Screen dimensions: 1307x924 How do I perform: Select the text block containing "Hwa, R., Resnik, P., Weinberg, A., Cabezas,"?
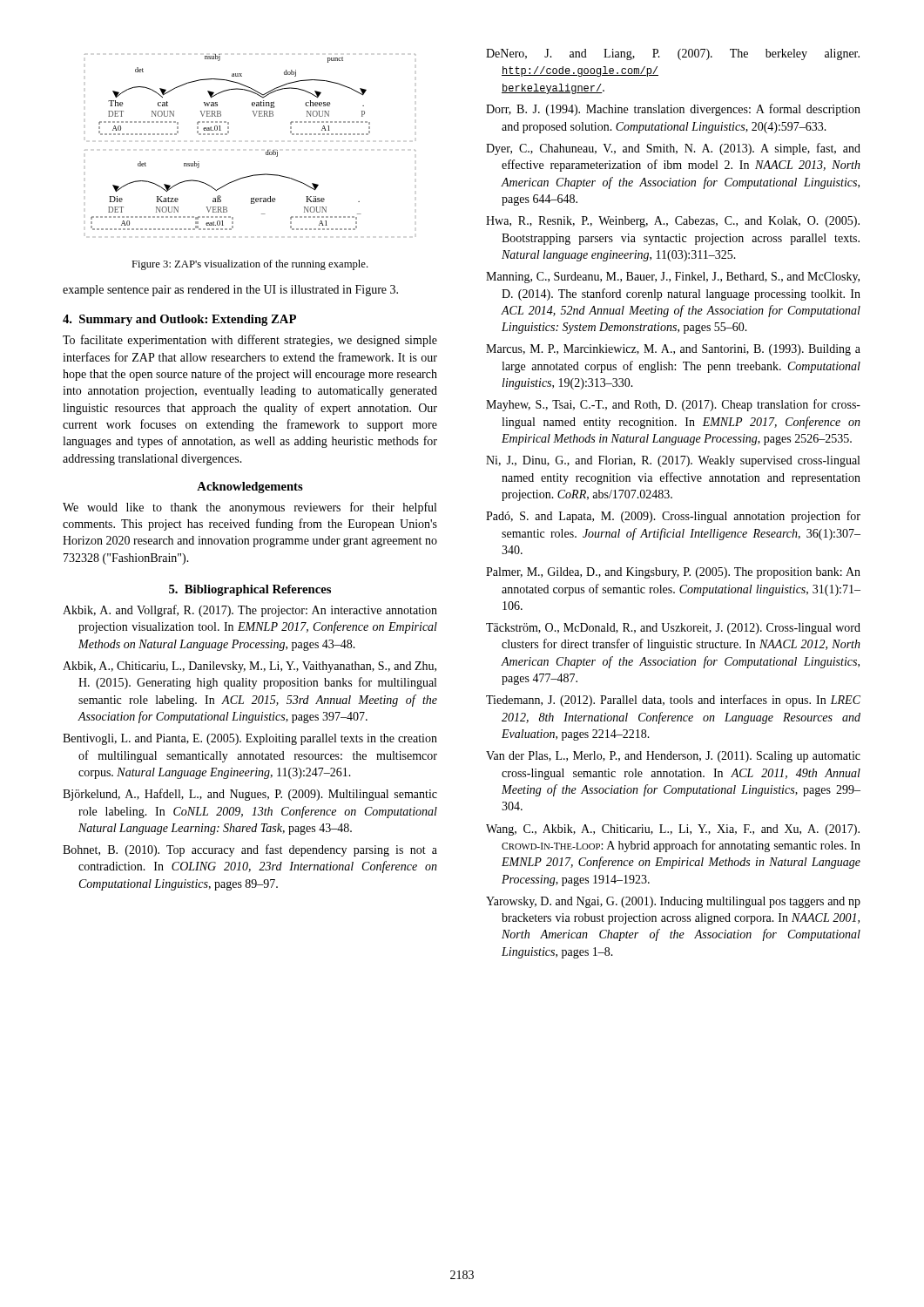point(673,238)
